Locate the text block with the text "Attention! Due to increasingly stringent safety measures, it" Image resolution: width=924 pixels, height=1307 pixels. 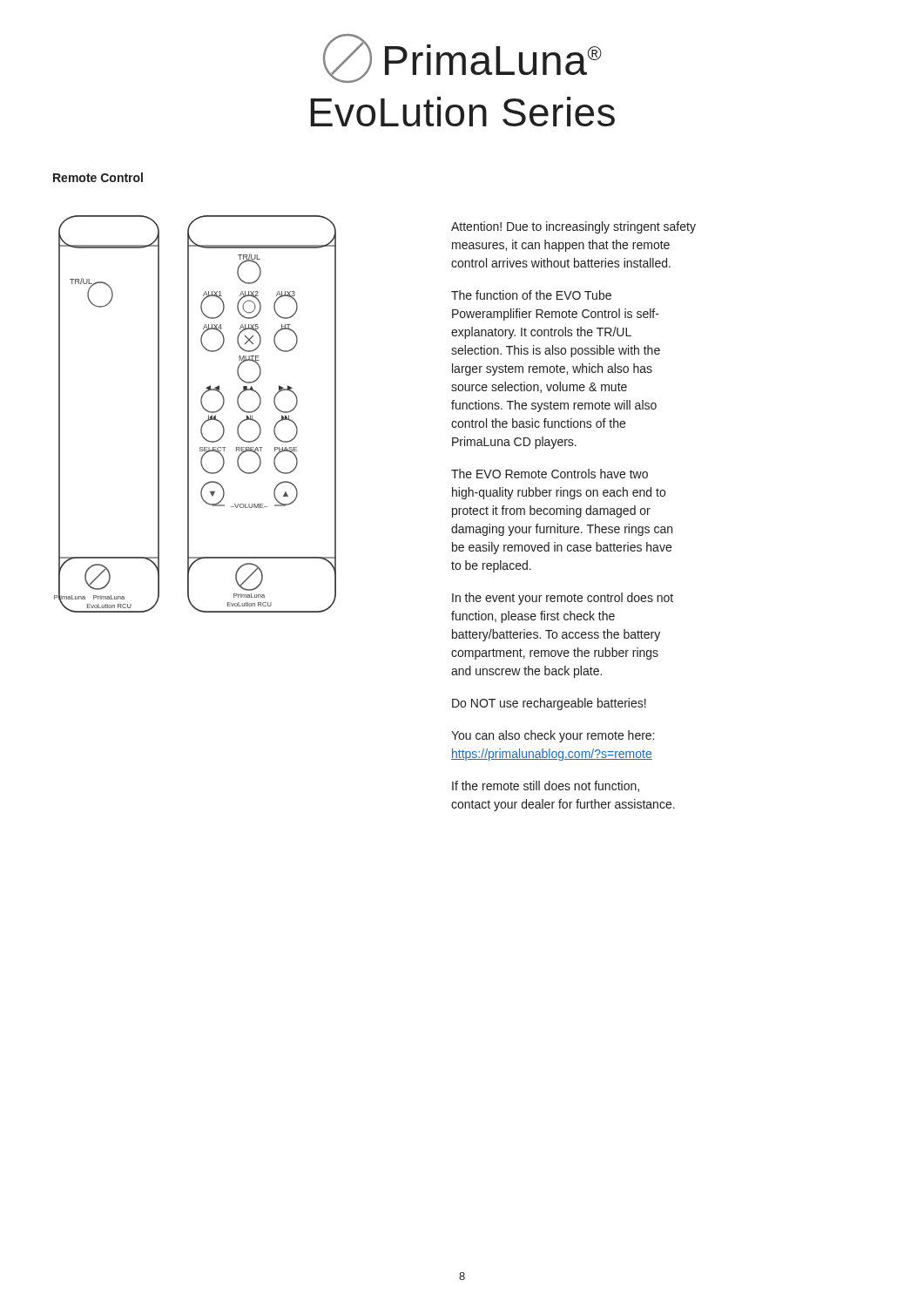pos(573,245)
